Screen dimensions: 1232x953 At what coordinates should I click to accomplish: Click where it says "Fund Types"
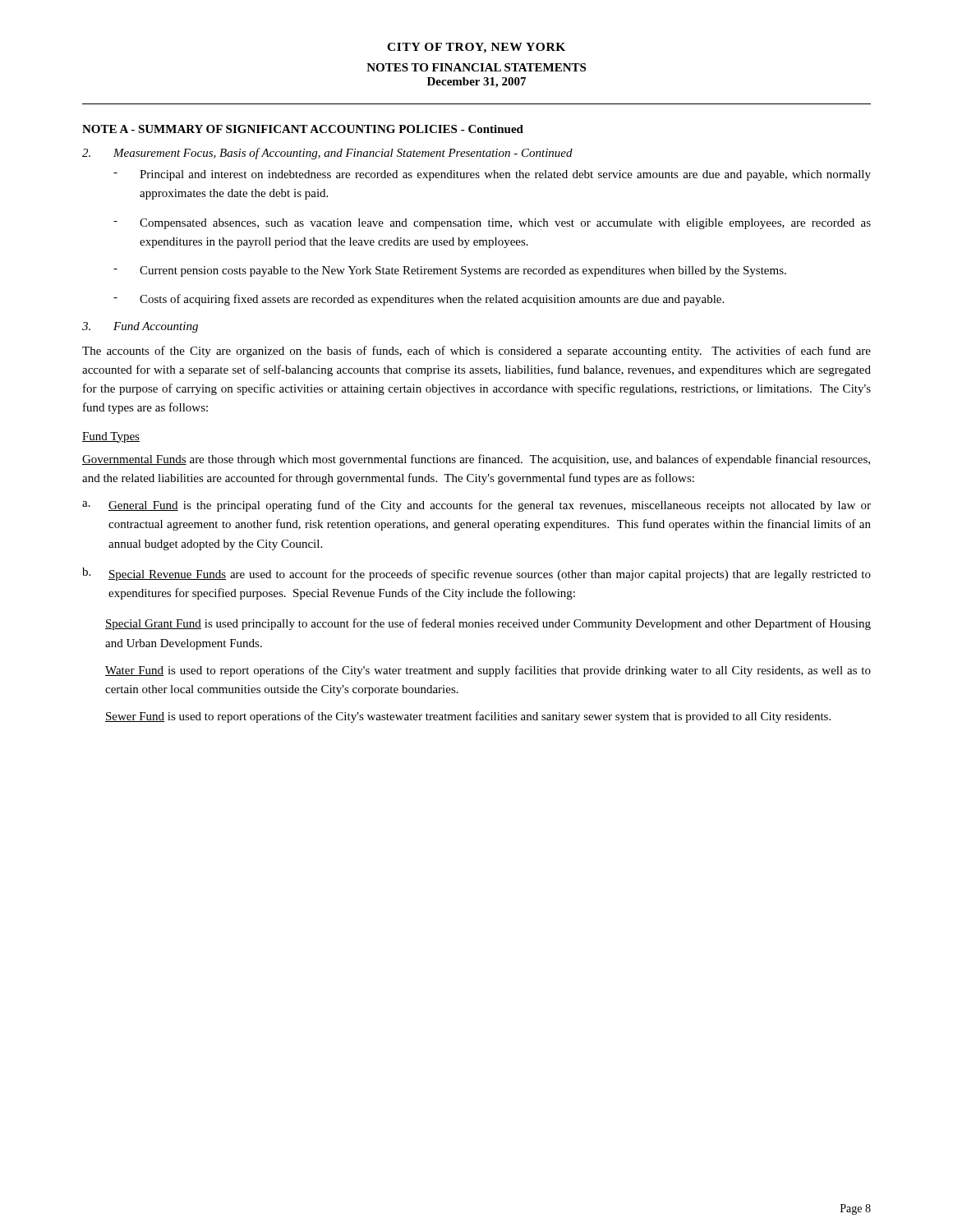click(x=111, y=436)
